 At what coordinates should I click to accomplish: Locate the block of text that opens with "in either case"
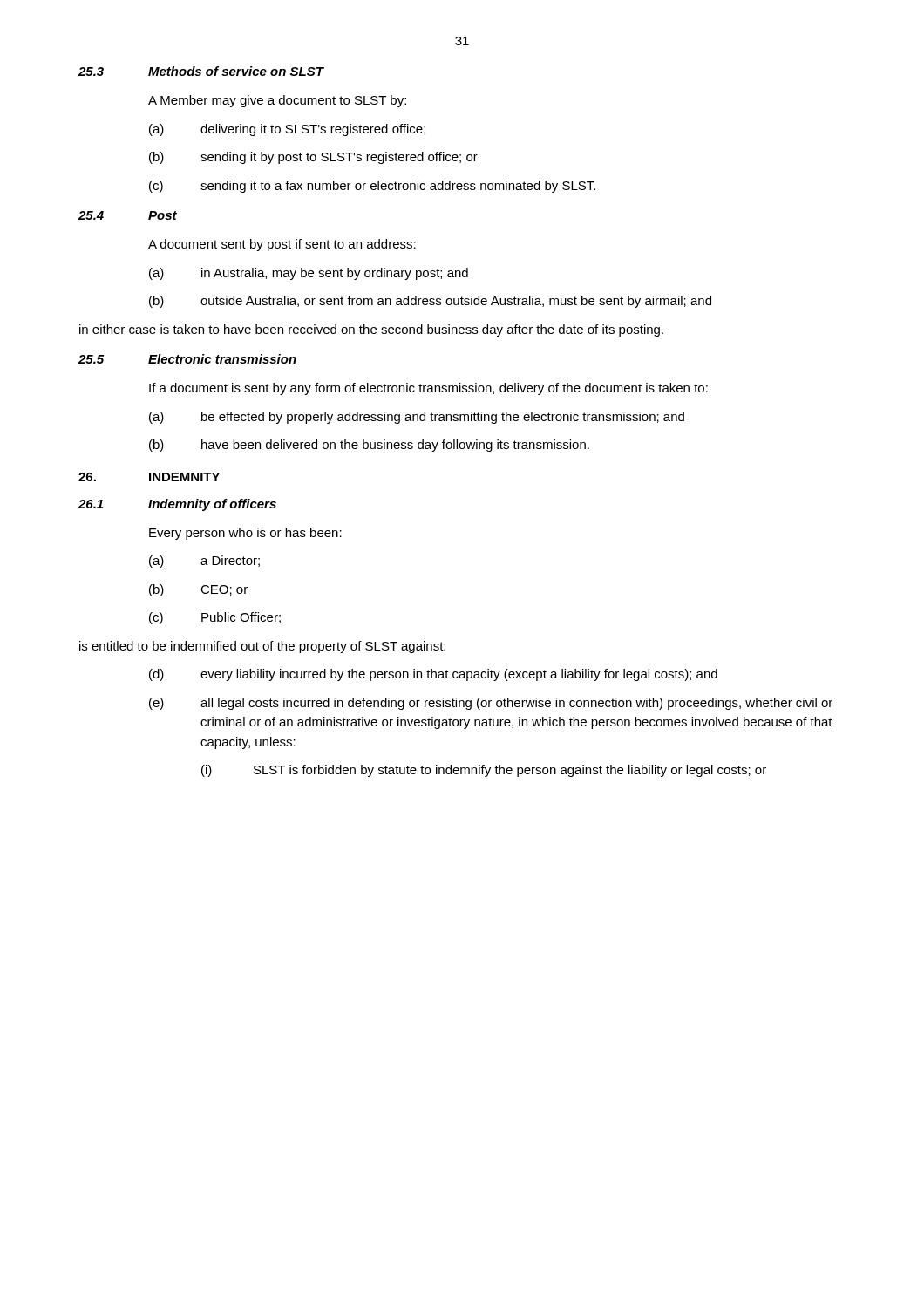(371, 329)
